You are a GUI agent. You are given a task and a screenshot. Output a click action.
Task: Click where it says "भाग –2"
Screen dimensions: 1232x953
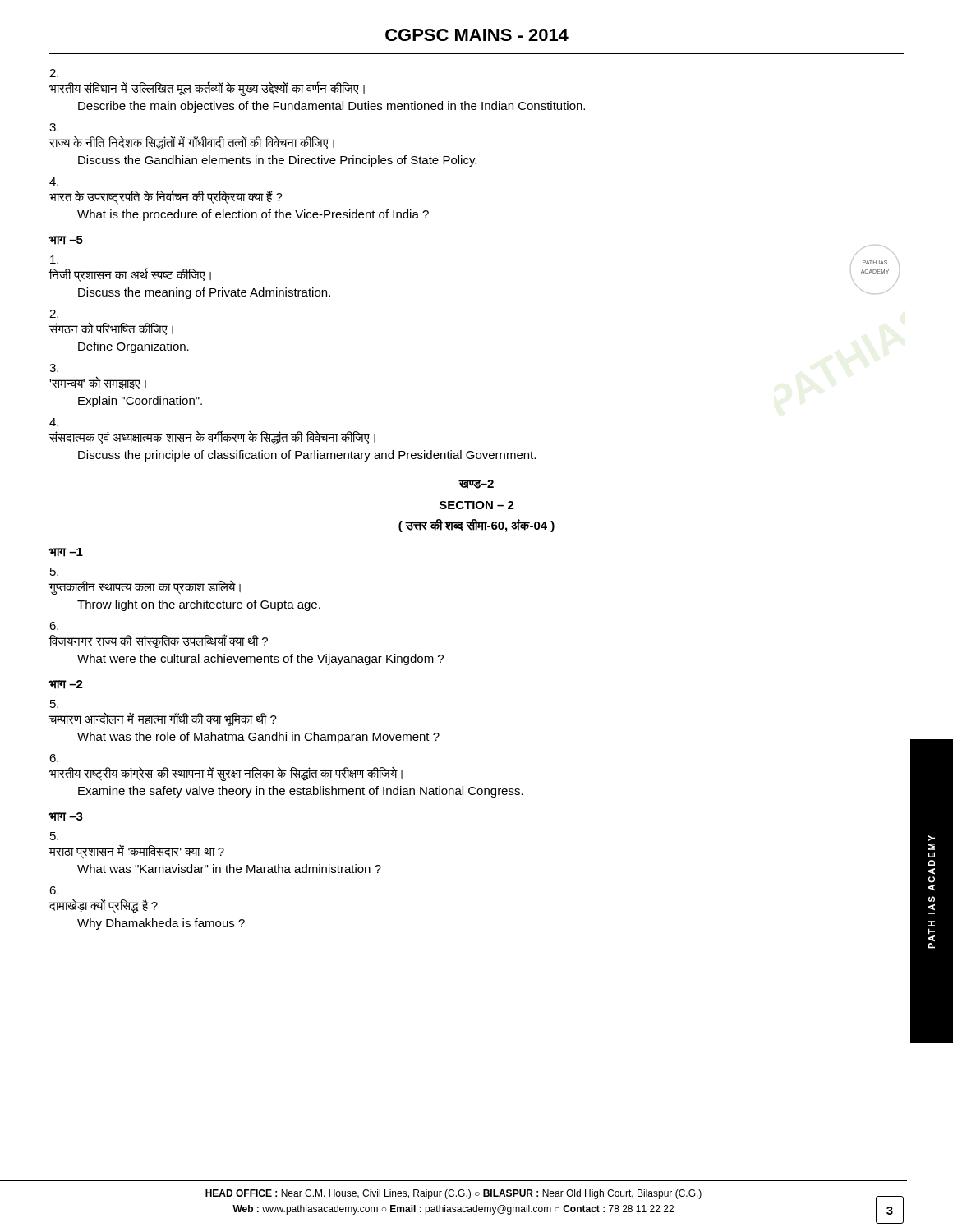point(66,683)
